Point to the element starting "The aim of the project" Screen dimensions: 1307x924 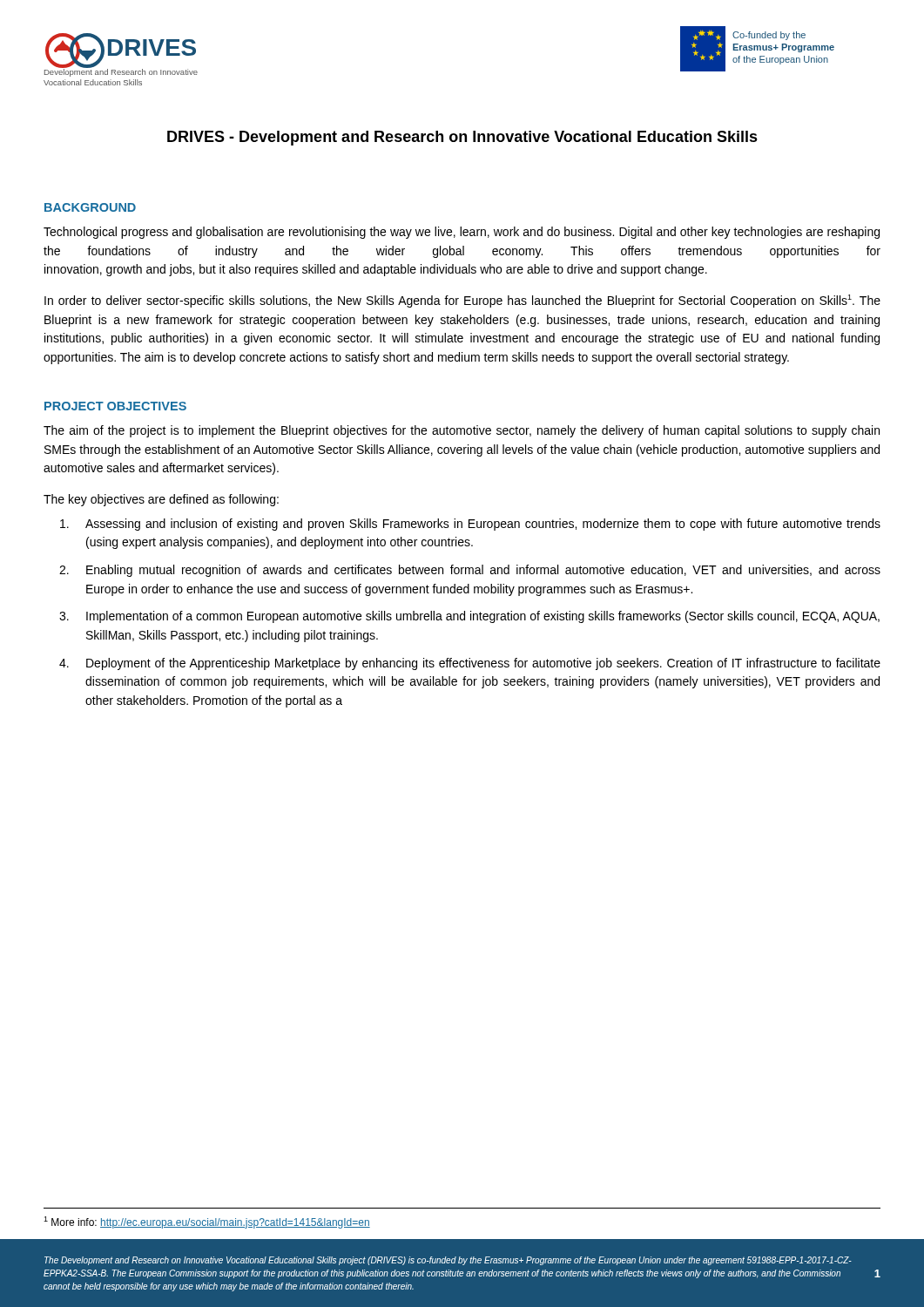click(462, 449)
